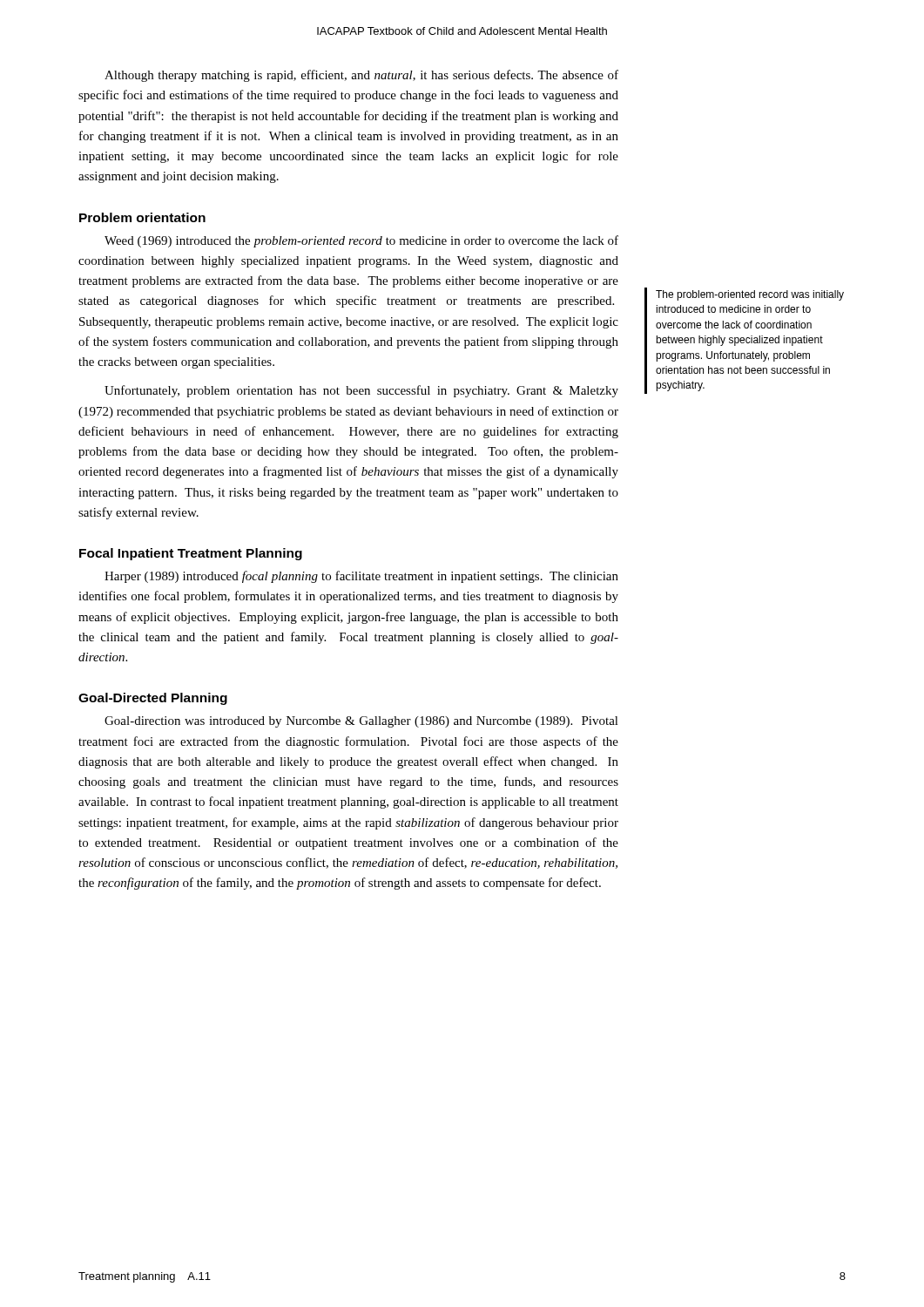
Task: Find the section header that says "Focal Inpatient Treatment Planning"
Action: pyautogui.click(x=190, y=553)
